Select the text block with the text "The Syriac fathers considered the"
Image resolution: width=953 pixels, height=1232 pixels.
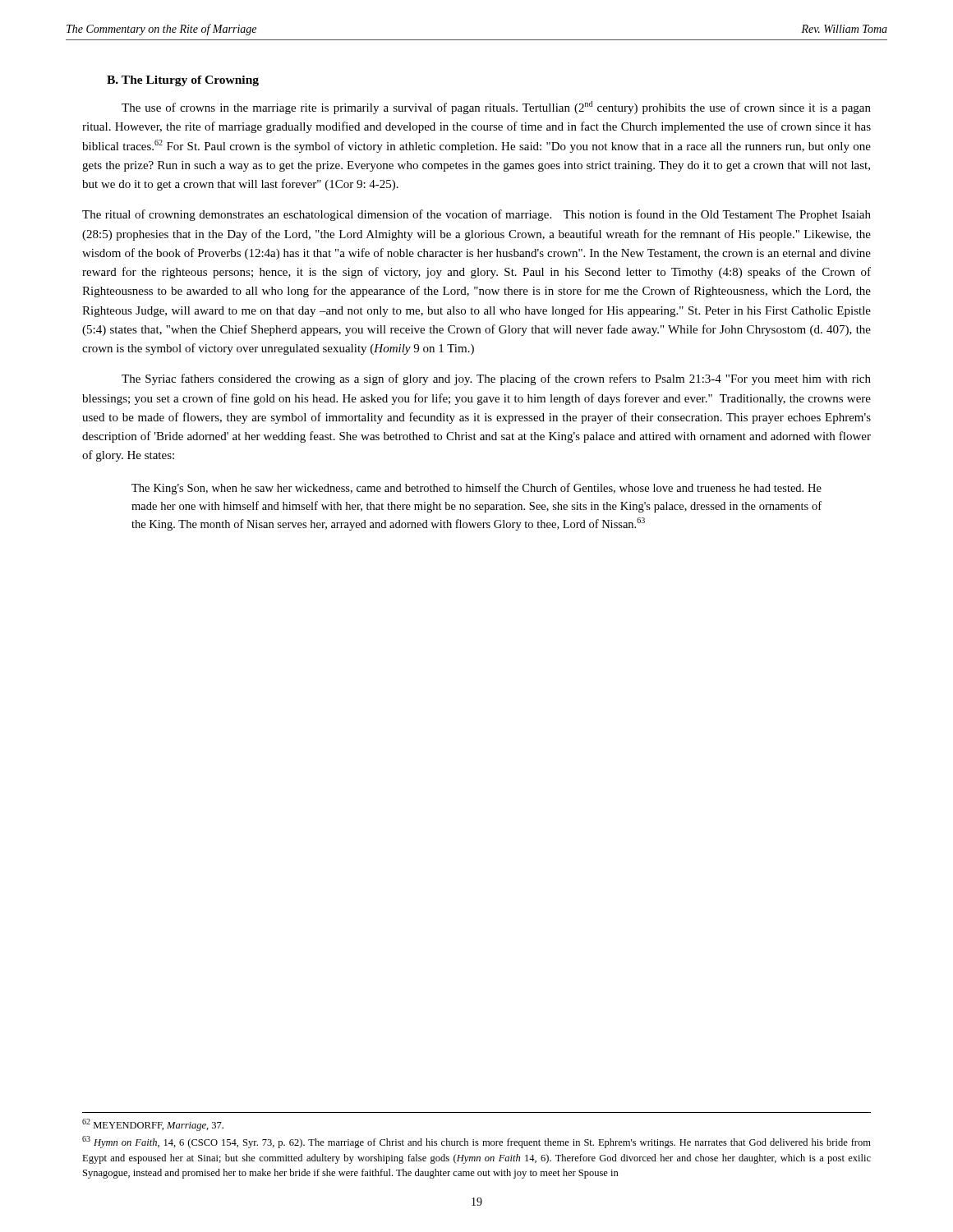coord(476,417)
